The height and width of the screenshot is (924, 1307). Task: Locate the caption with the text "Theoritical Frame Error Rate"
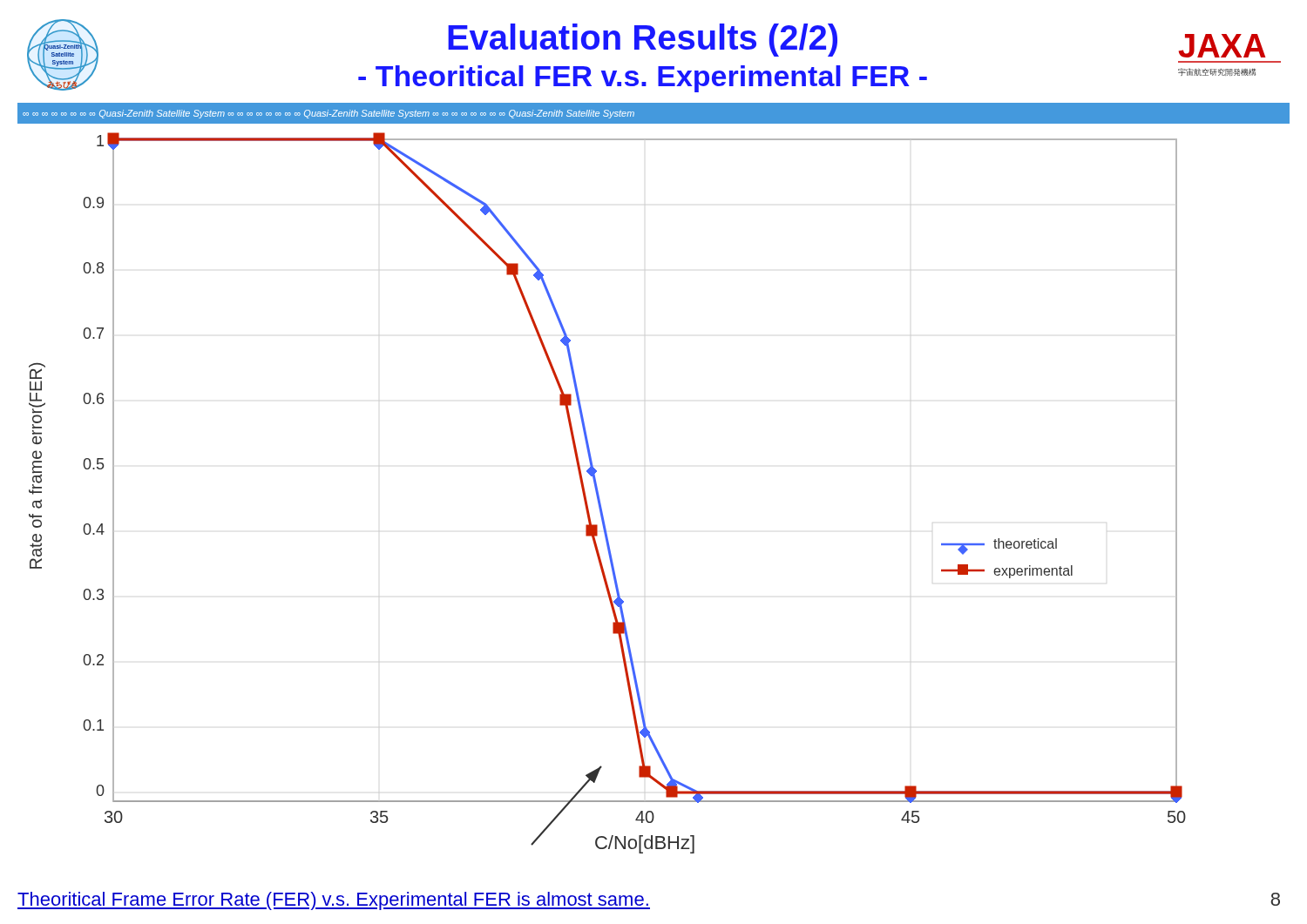334,899
